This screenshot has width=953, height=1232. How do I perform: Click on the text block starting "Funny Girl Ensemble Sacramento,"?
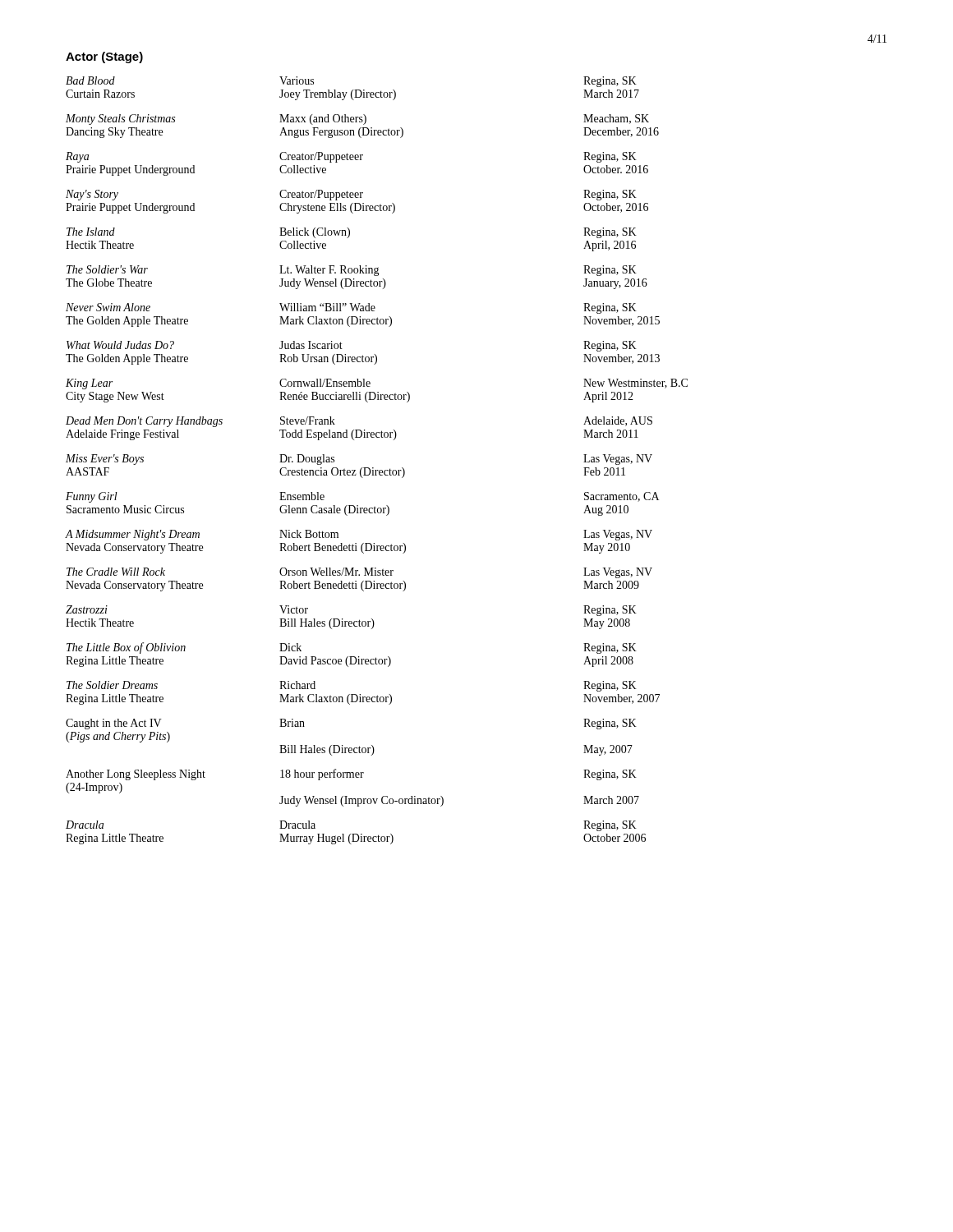[x=362, y=504]
